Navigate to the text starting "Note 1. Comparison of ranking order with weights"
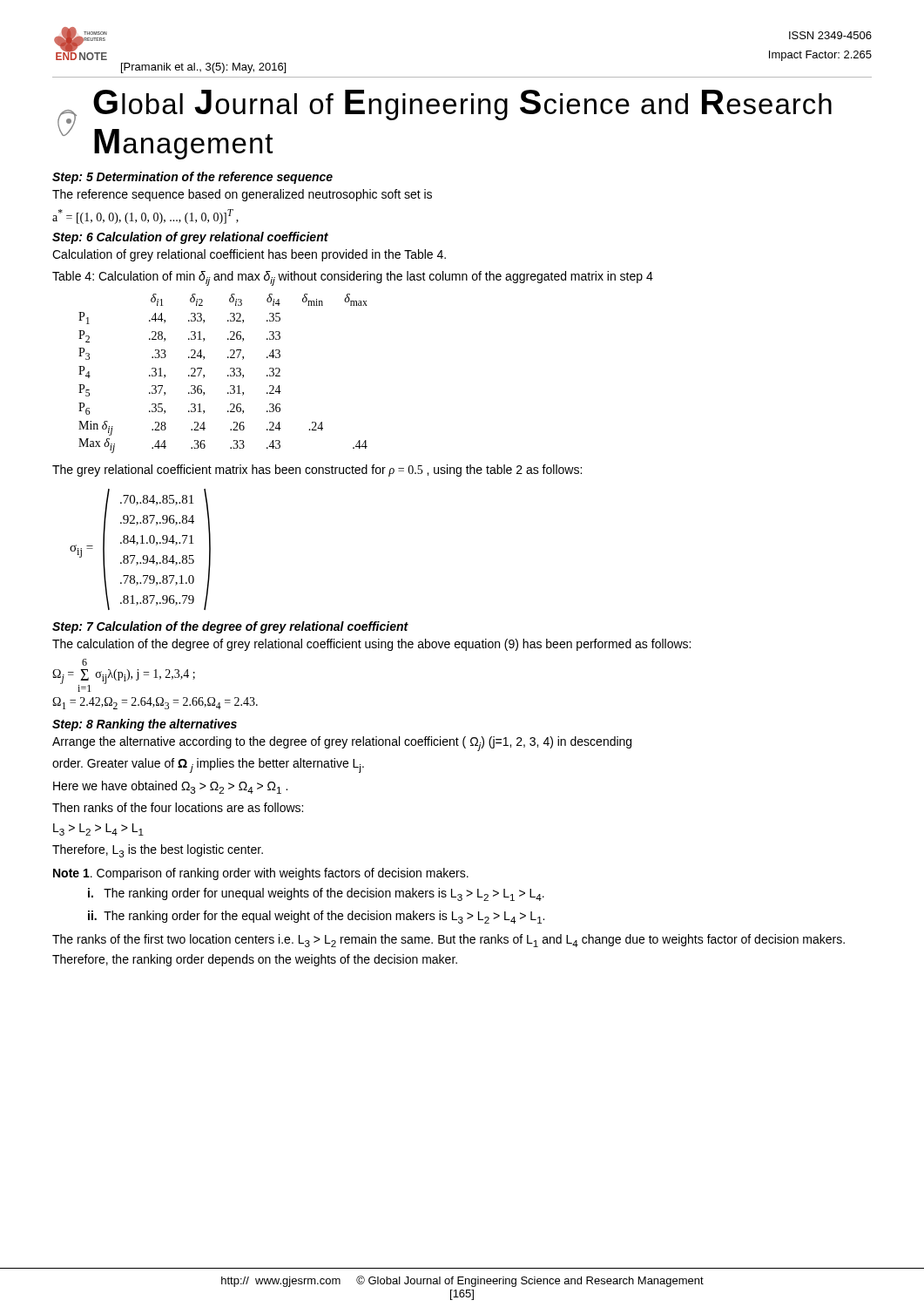The image size is (924, 1307). coord(261,873)
